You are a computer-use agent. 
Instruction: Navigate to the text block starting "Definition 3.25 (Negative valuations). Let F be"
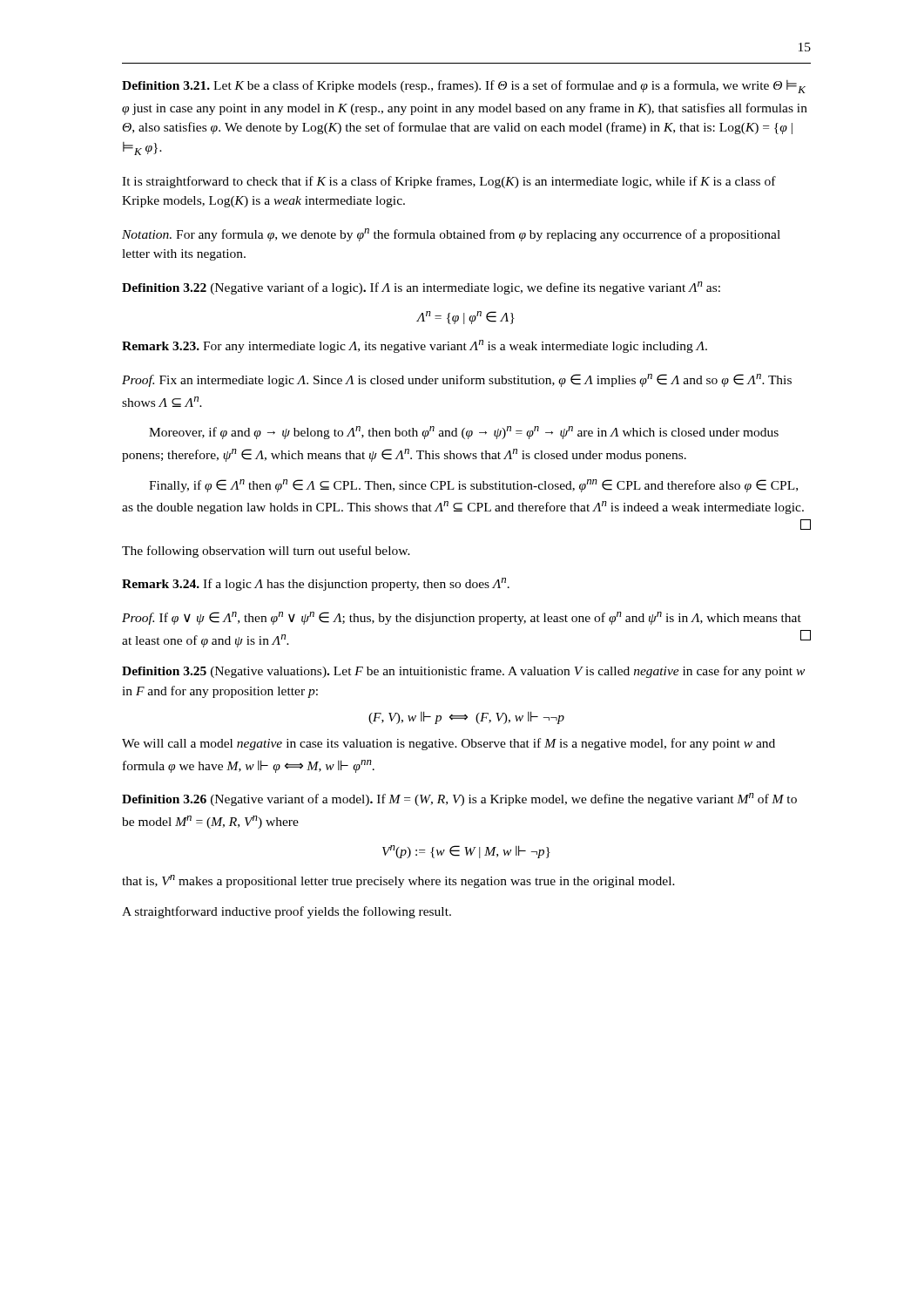(463, 680)
